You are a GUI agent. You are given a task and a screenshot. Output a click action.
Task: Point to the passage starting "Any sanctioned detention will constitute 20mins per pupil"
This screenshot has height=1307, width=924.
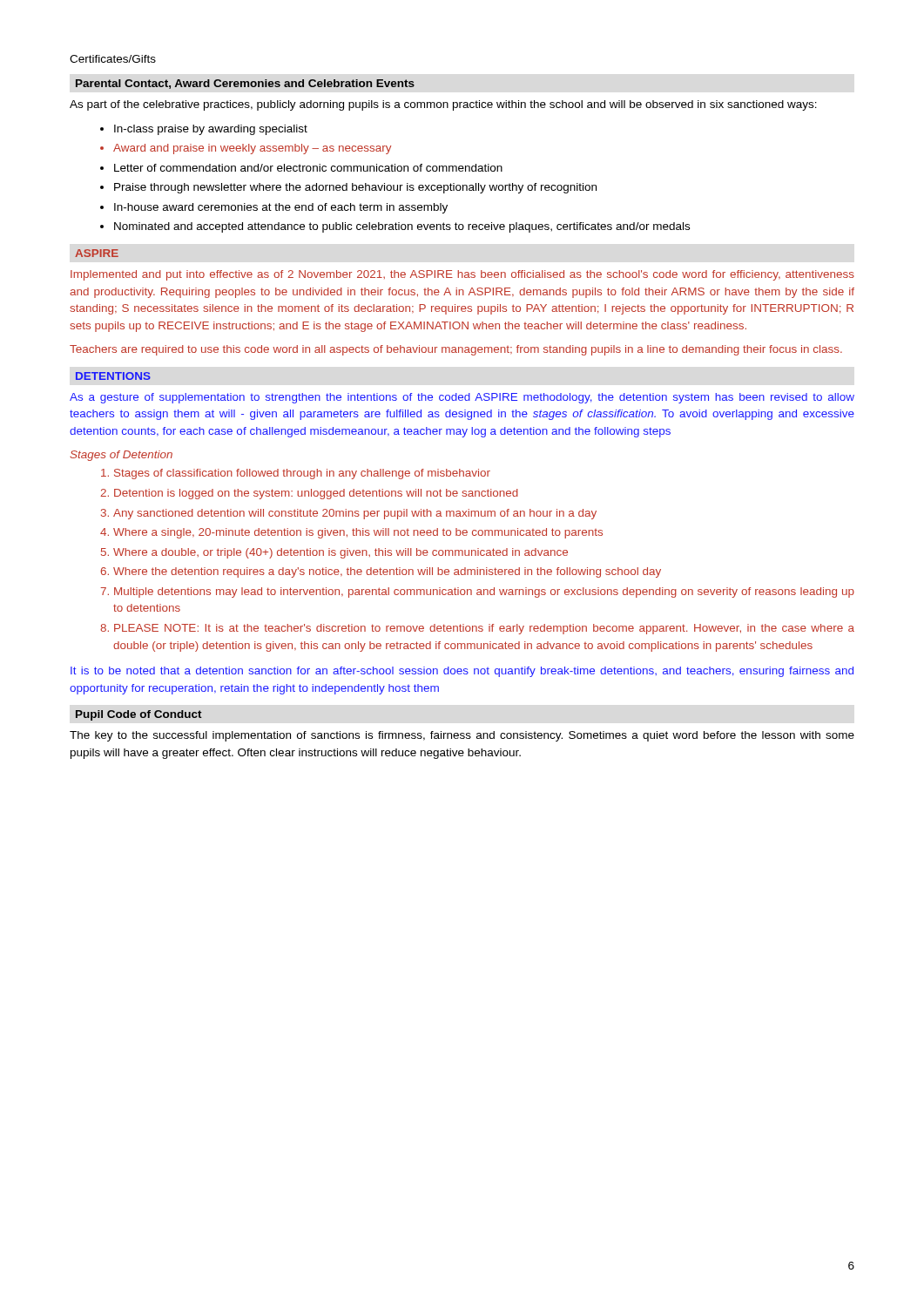[x=355, y=512]
